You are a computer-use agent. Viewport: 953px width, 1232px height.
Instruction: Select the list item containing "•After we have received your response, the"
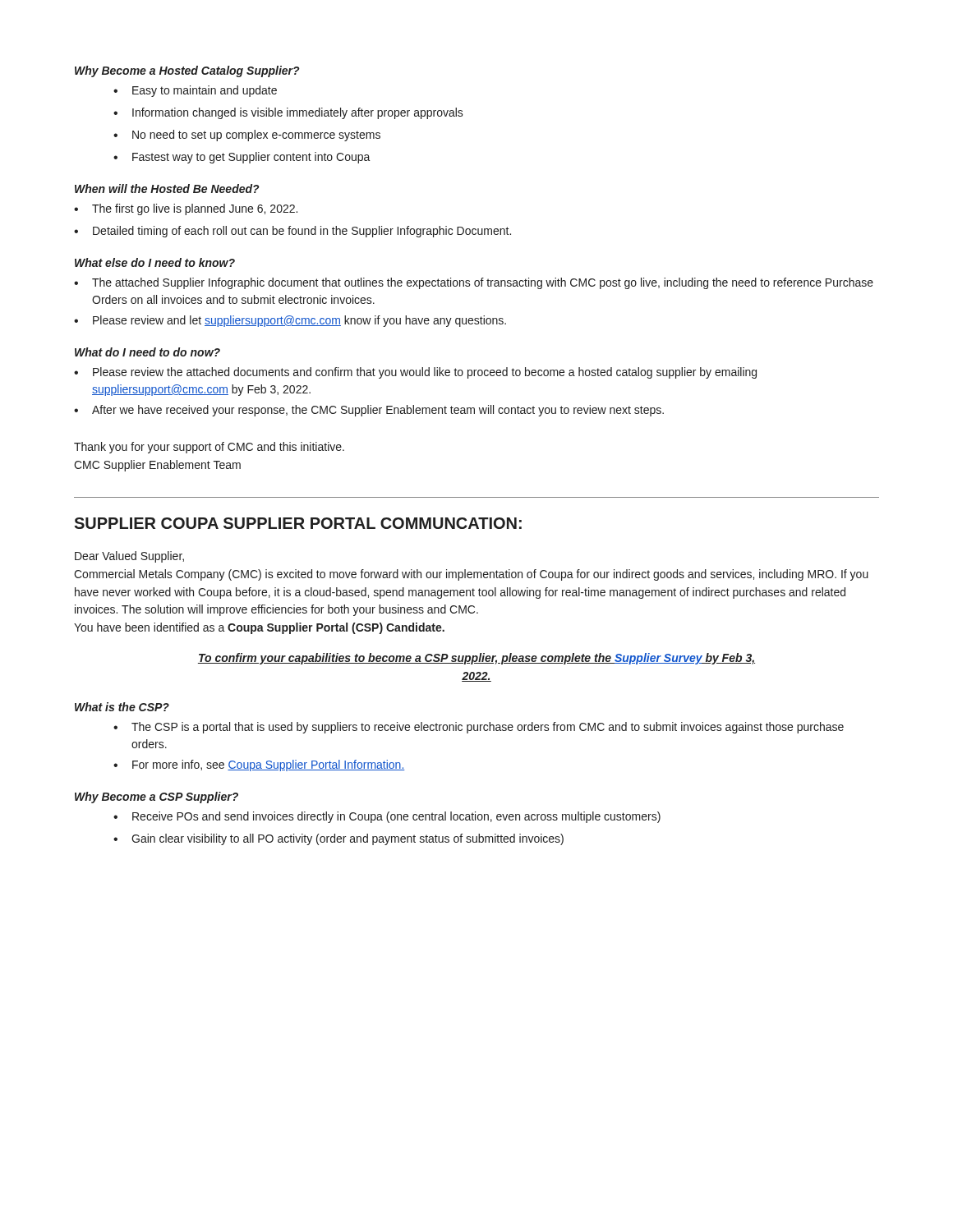(x=369, y=411)
